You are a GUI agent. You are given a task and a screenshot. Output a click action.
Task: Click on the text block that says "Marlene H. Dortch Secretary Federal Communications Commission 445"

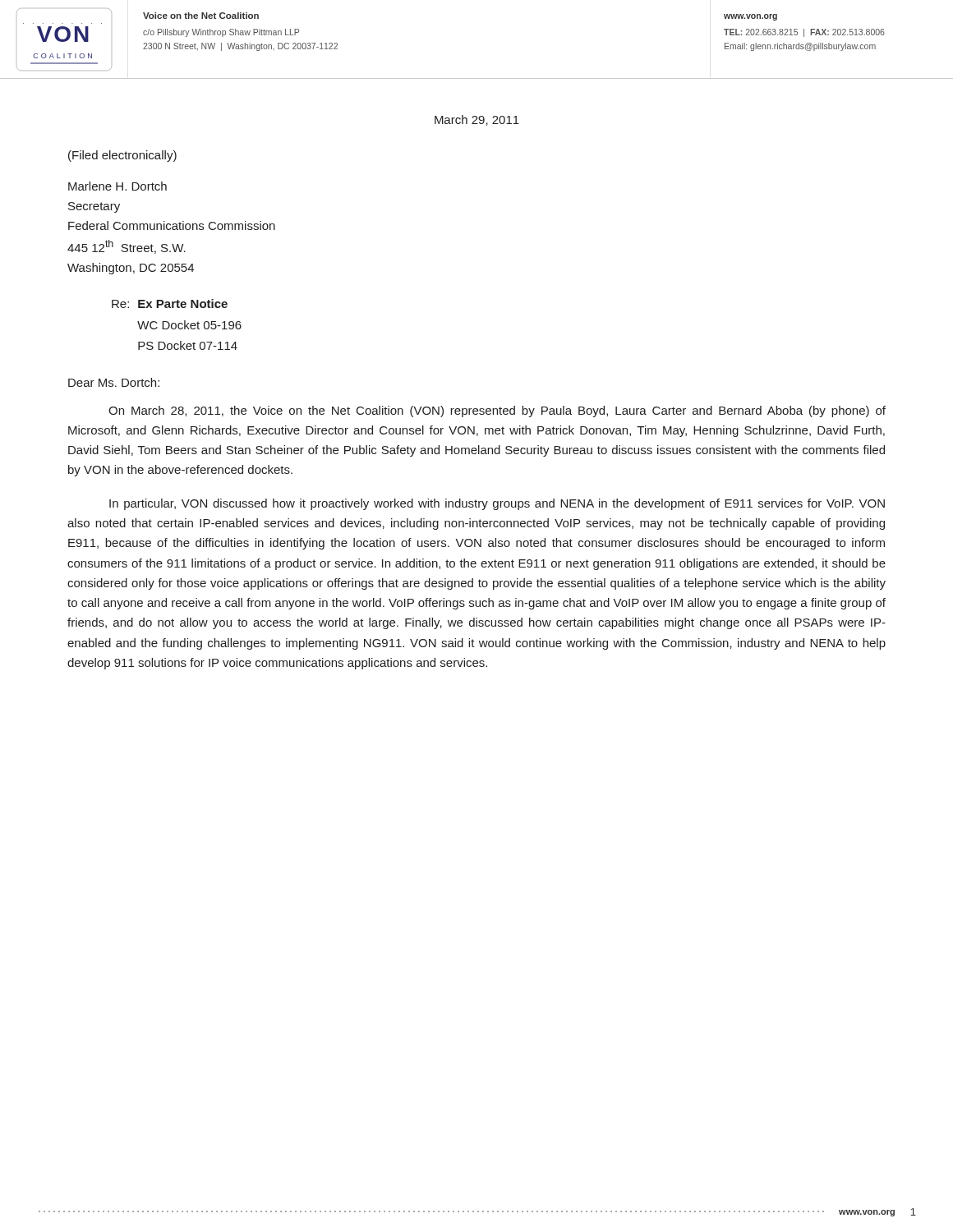(171, 227)
